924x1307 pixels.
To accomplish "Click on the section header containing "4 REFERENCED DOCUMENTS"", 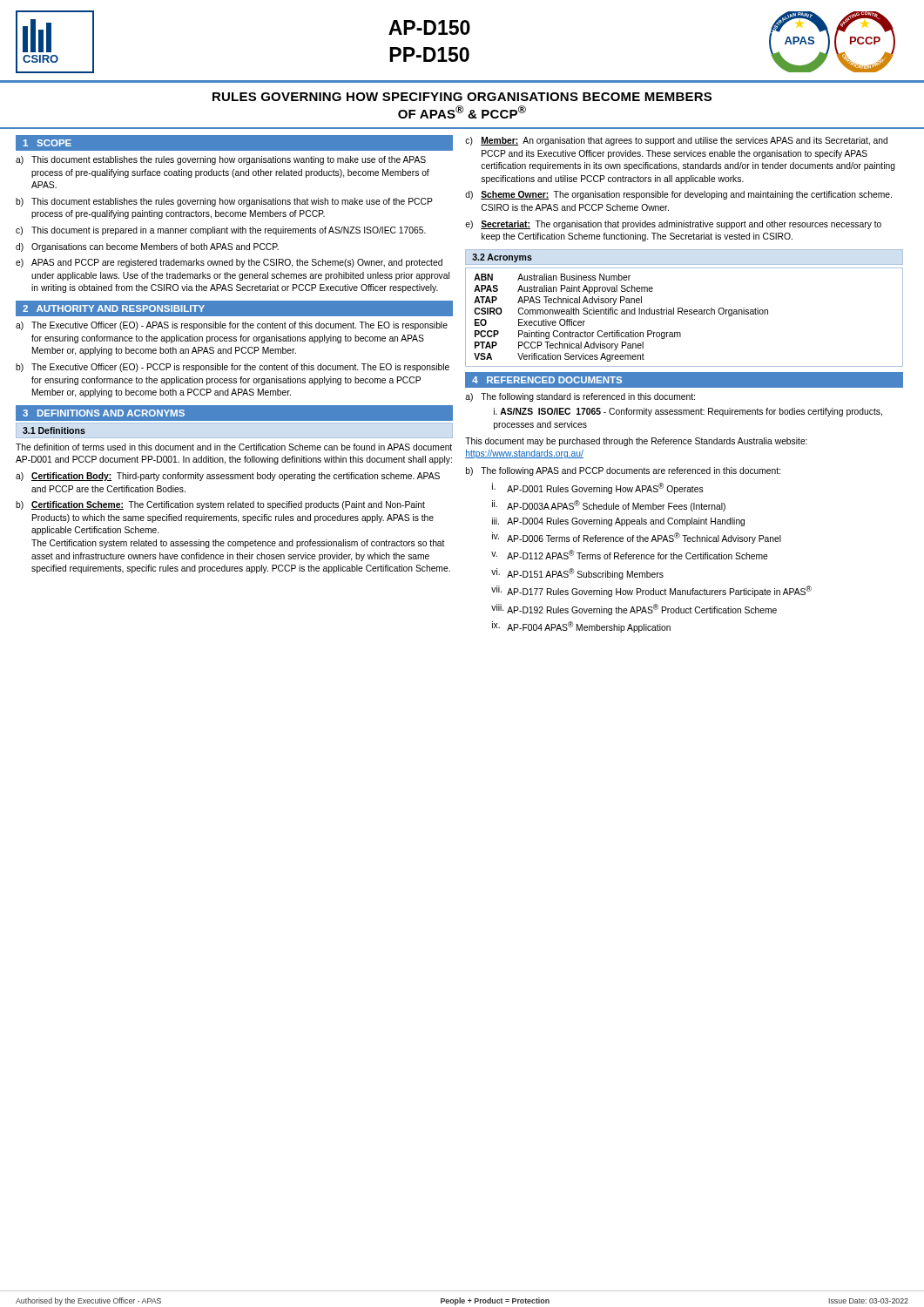I will 547,380.
